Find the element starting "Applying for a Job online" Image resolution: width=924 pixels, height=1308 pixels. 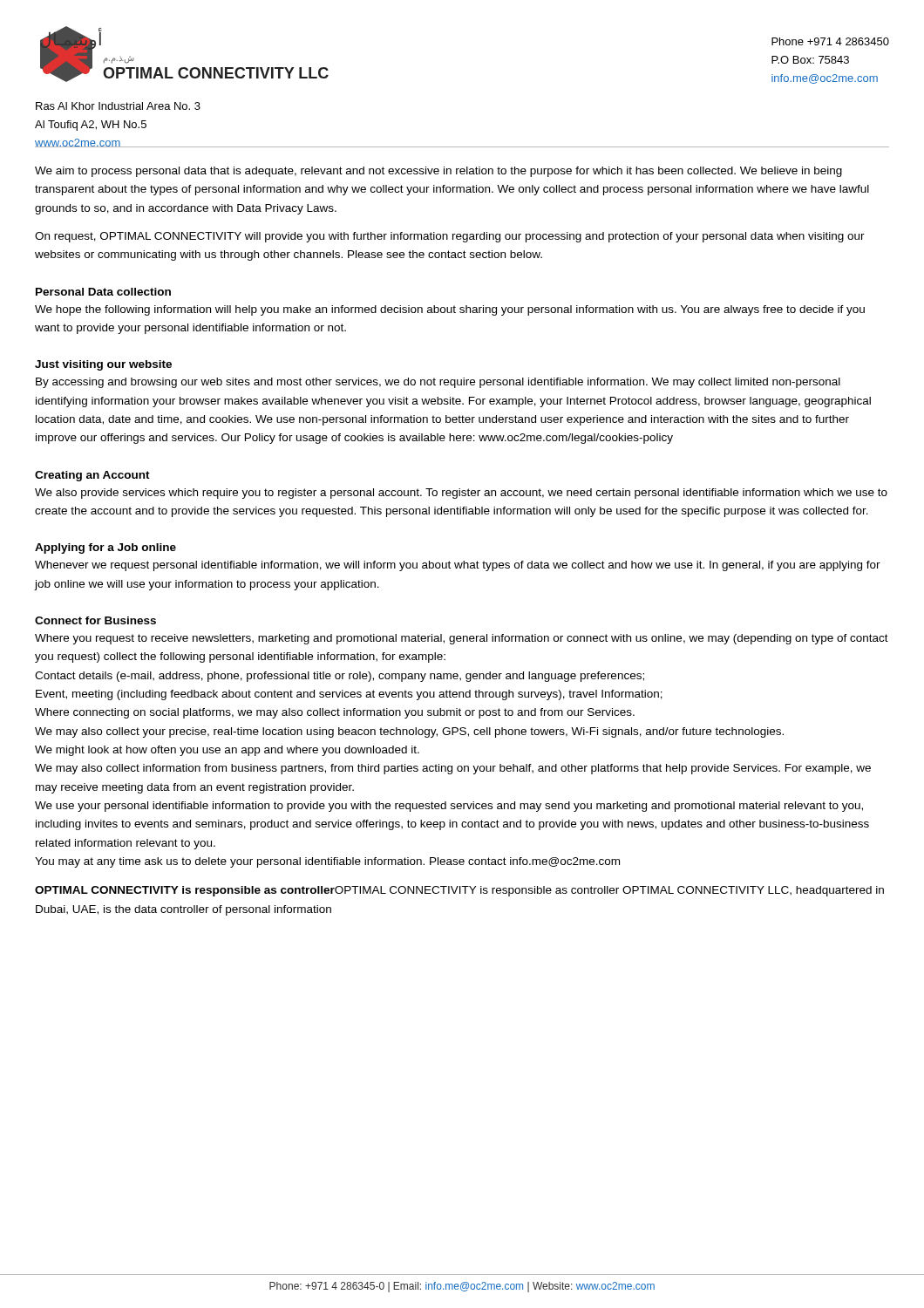(x=105, y=547)
